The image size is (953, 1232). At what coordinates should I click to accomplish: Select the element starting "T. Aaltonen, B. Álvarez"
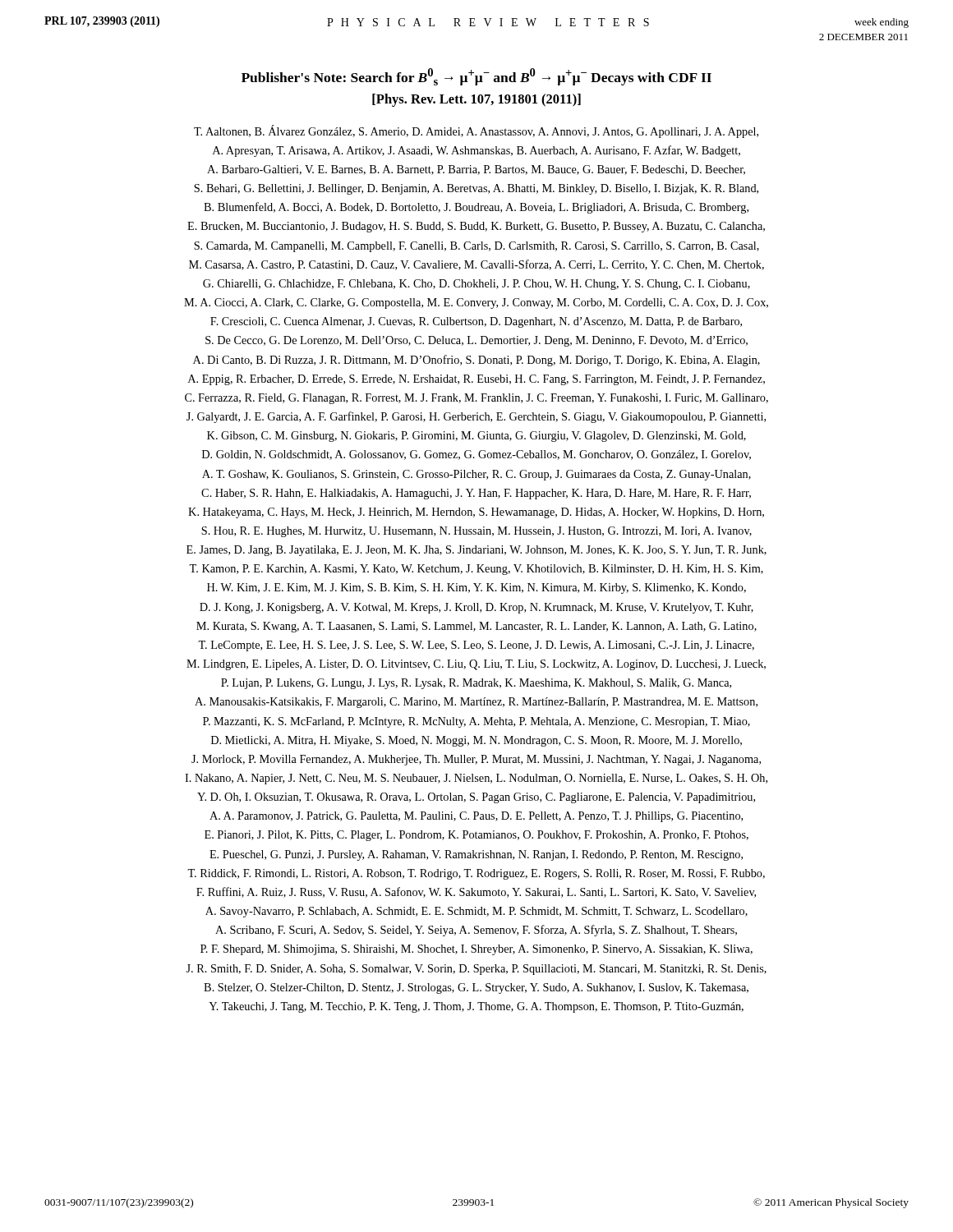476,569
